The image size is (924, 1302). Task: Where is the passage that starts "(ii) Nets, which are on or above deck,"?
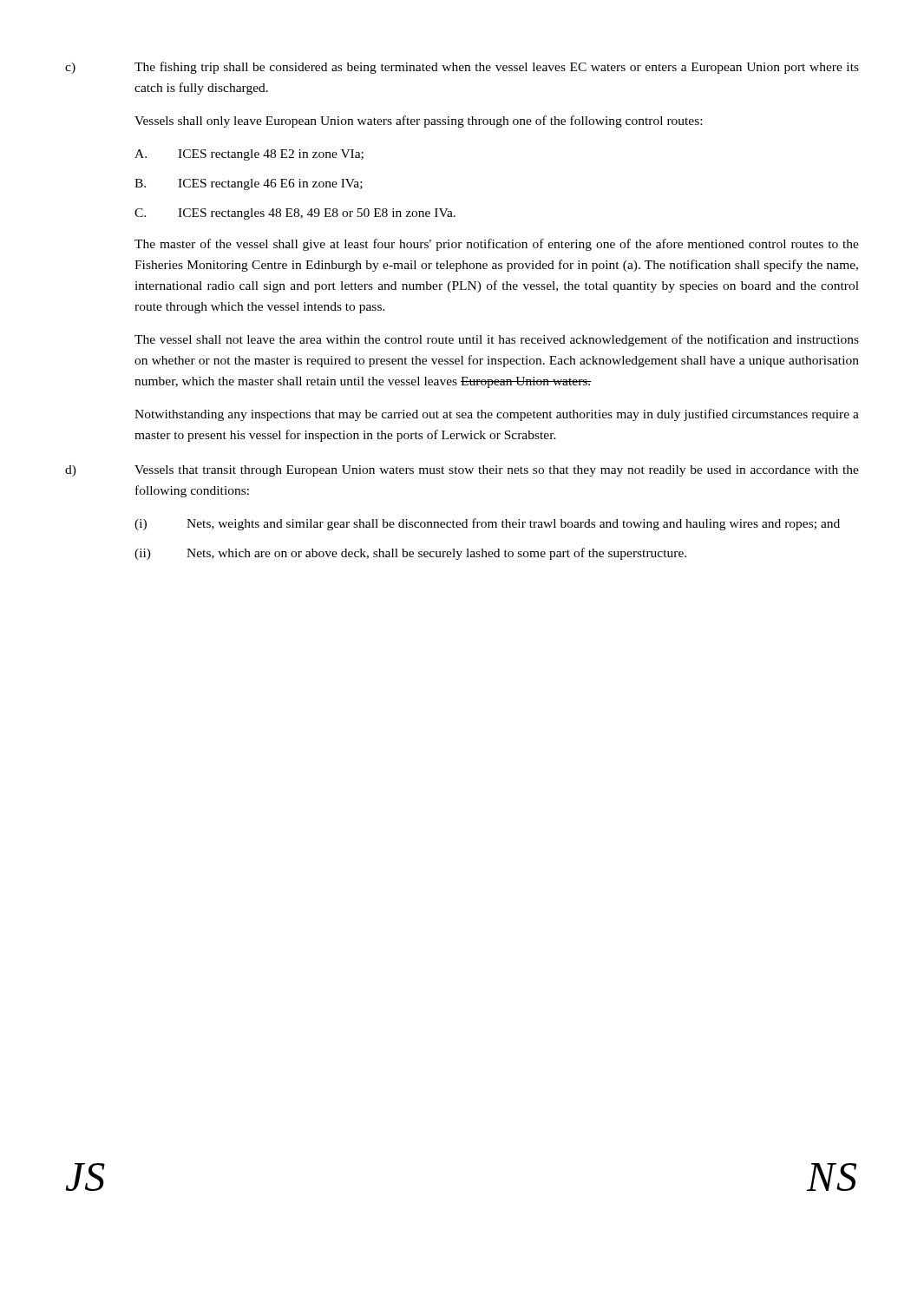497,553
